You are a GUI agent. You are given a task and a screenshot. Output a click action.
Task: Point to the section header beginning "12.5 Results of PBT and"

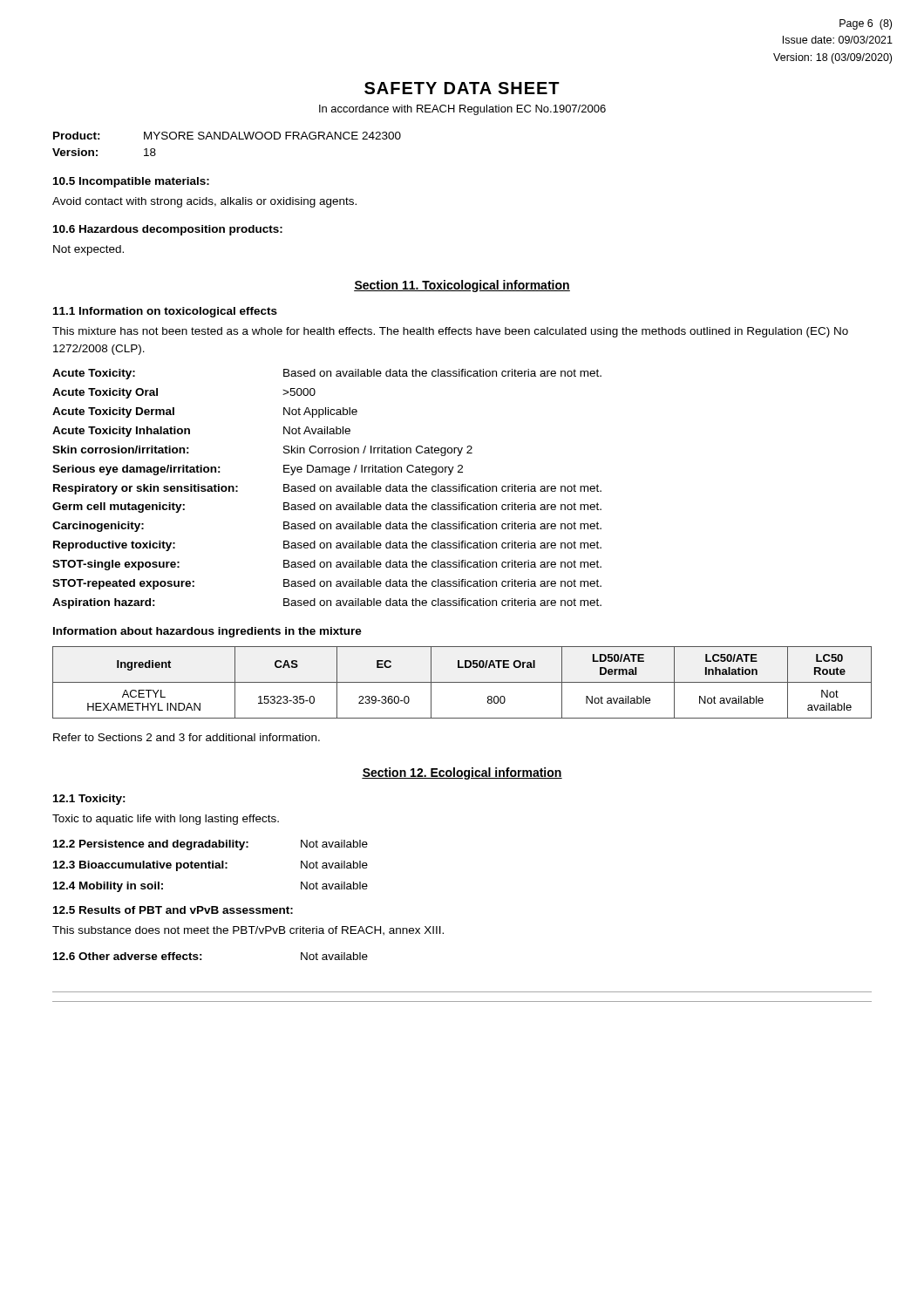coord(173,910)
